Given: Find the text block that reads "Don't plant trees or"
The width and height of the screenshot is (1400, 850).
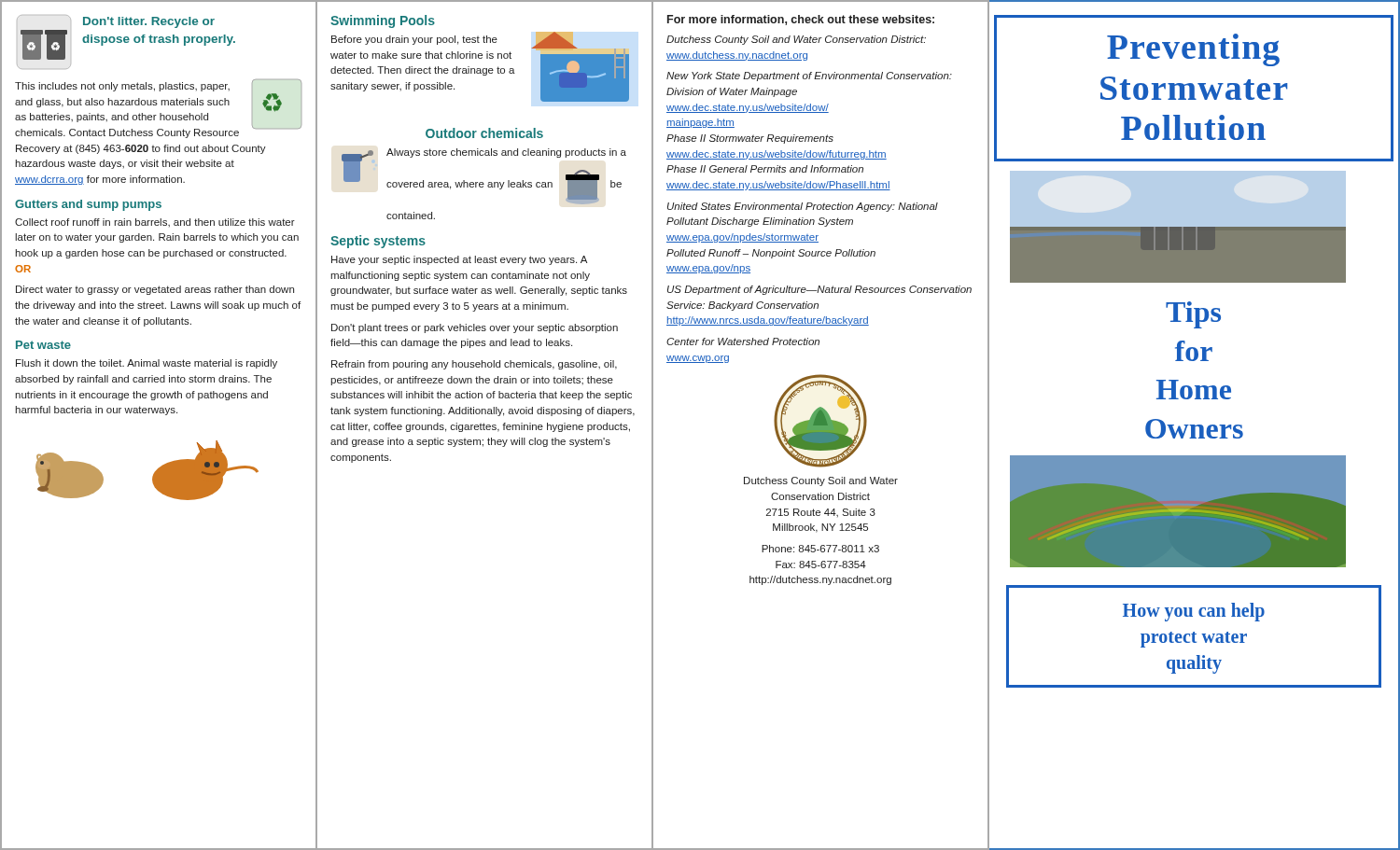Looking at the screenshot, I should 474,335.
